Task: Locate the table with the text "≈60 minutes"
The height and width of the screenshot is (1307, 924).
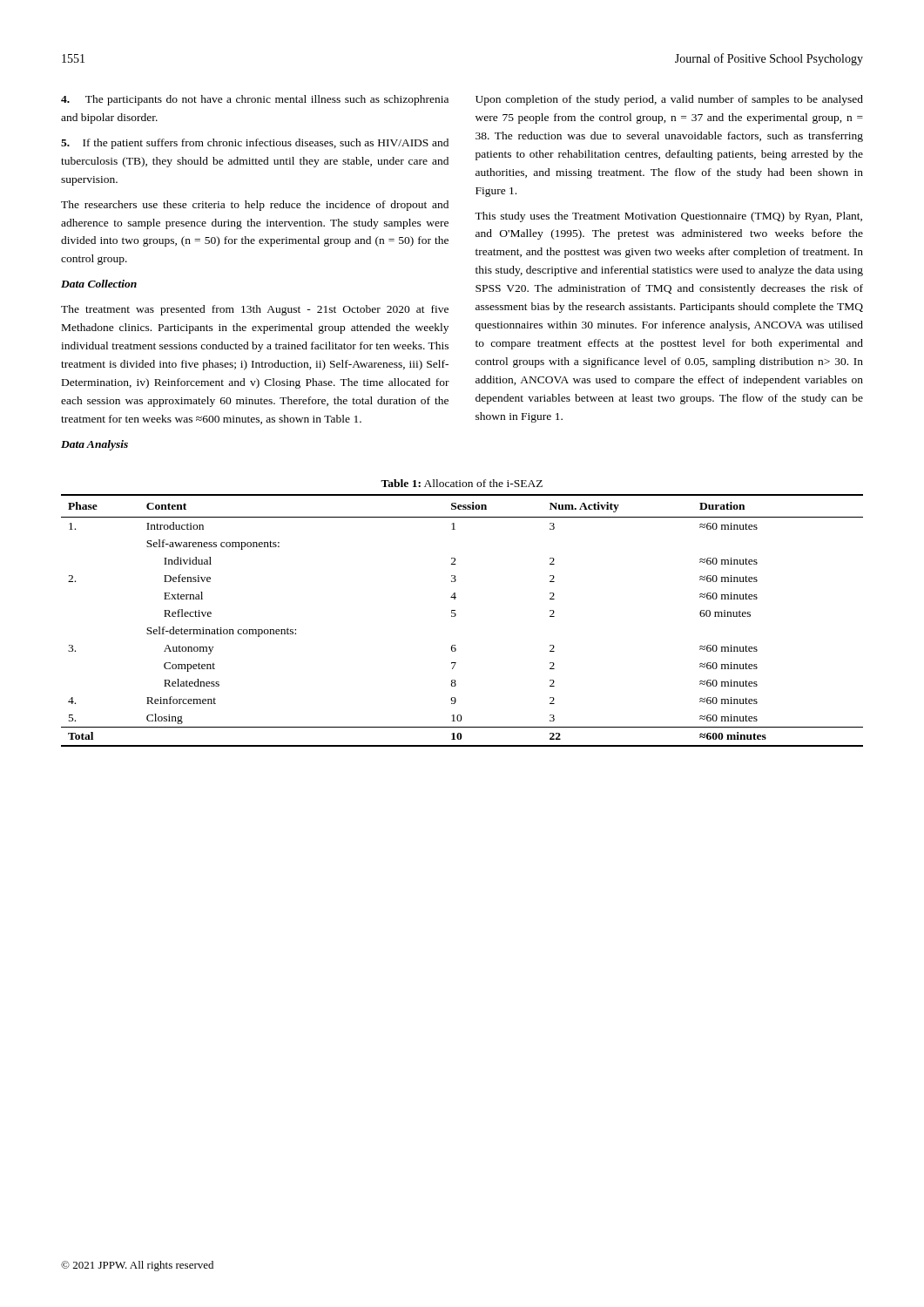Action: tap(462, 620)
